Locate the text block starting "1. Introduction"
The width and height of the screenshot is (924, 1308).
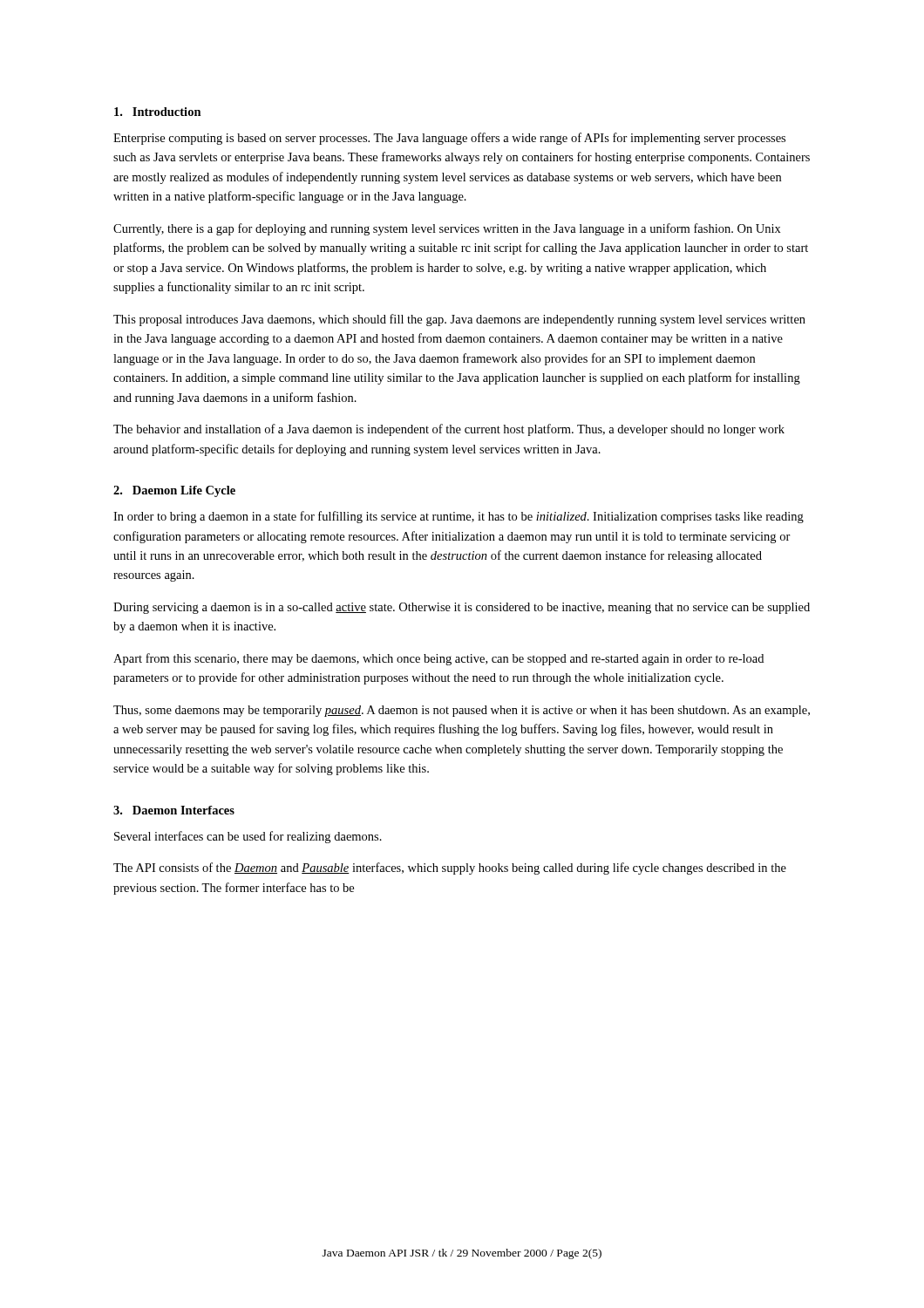157,112
